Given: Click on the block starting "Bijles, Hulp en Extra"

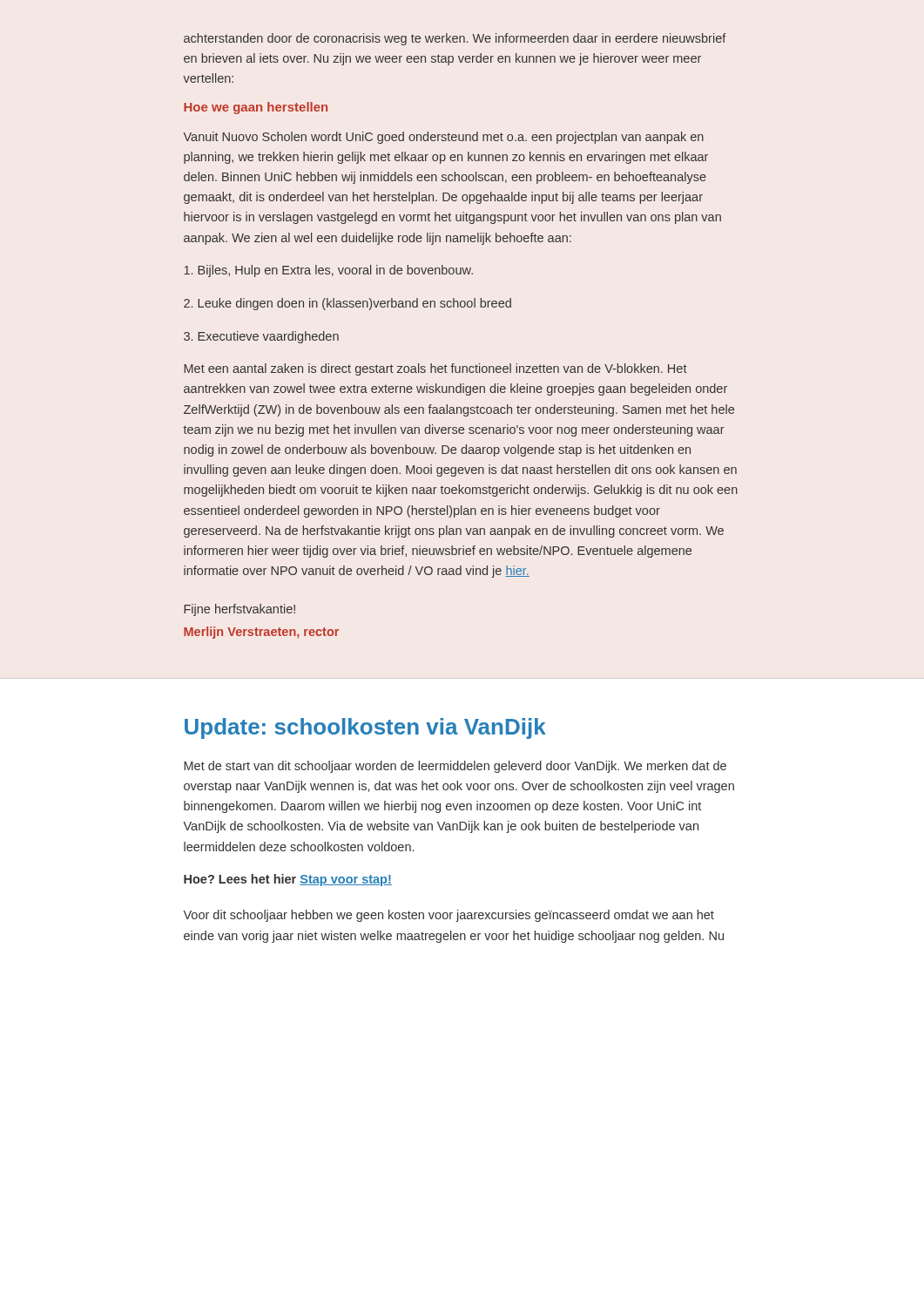Looking at the screenshot, I should pos(462,271).
